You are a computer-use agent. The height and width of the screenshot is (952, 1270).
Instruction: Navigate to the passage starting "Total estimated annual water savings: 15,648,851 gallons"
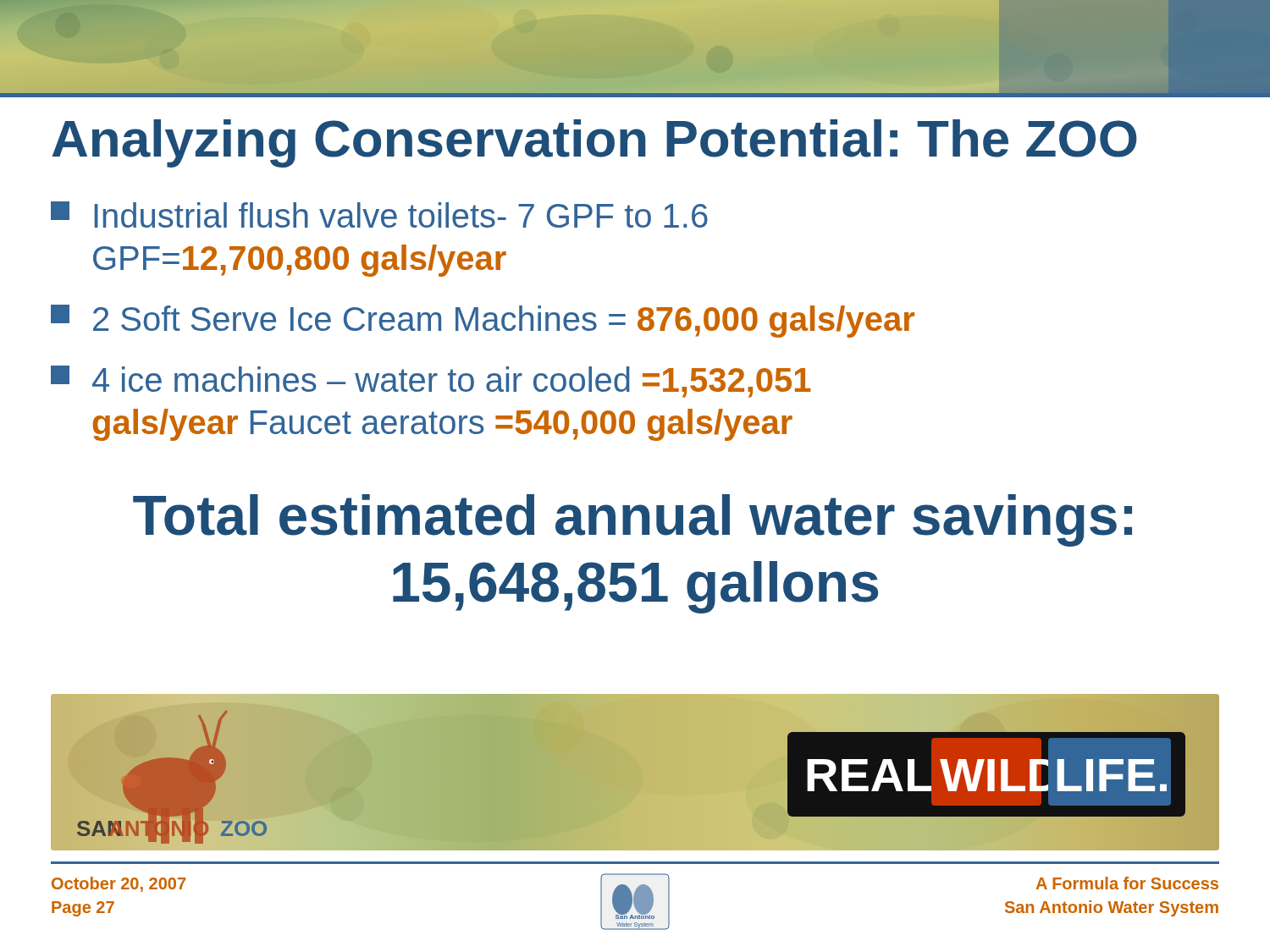point(635,549)
